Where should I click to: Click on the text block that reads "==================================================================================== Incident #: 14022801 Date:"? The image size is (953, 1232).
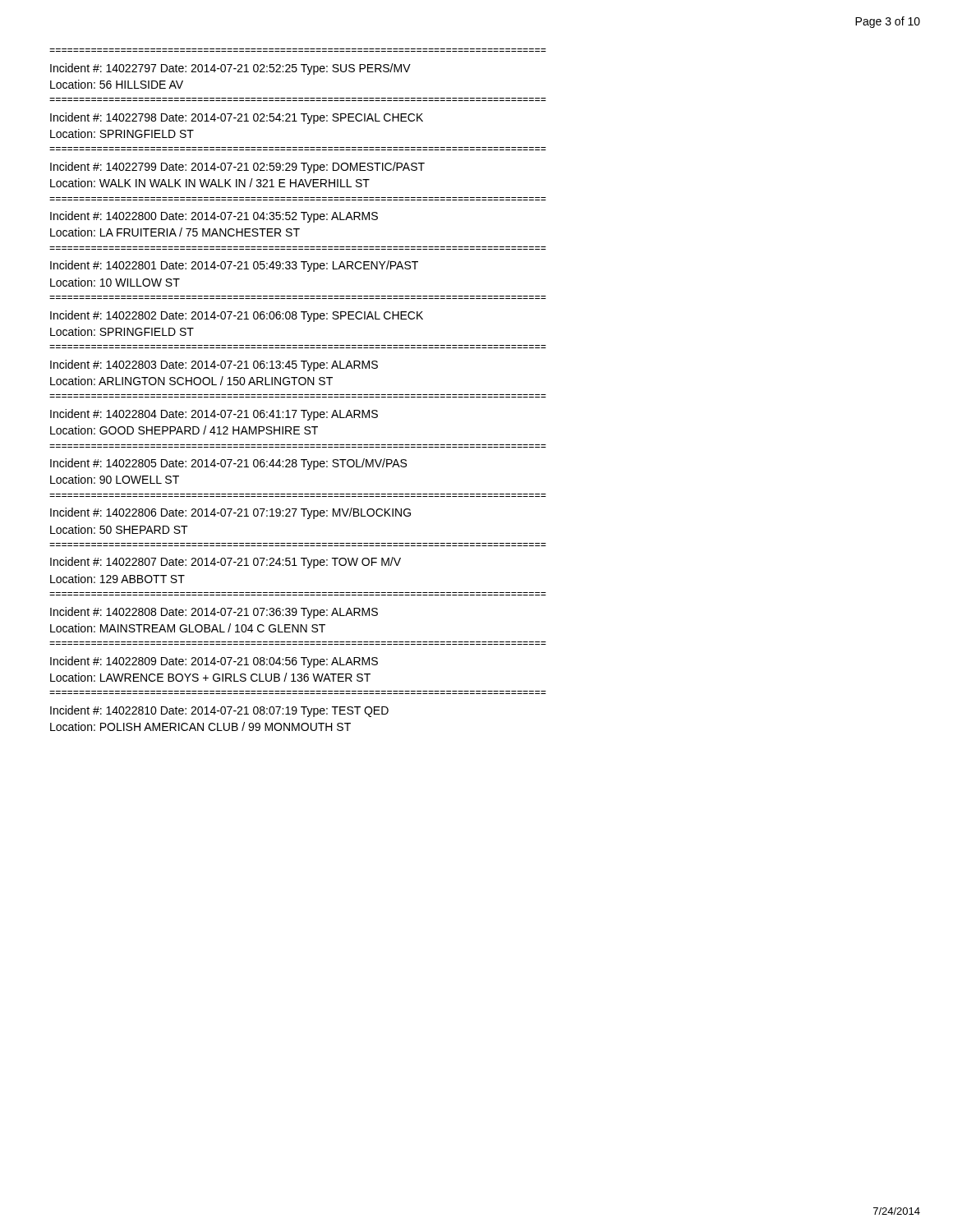pyautogui.click(x=234, y=266)
